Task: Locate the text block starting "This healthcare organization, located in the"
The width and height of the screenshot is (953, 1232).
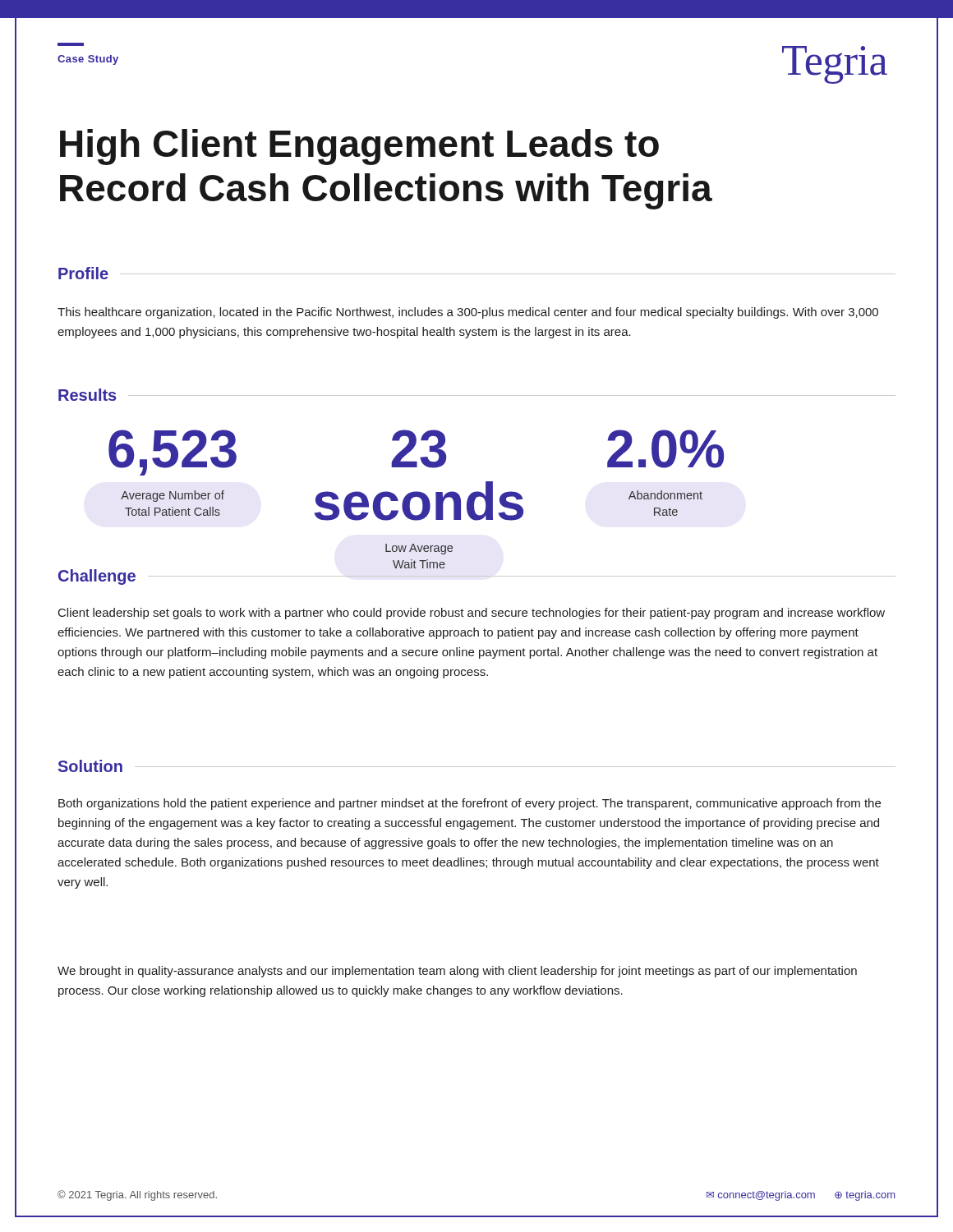Action: pyautogui.click(x=476, y=322)
